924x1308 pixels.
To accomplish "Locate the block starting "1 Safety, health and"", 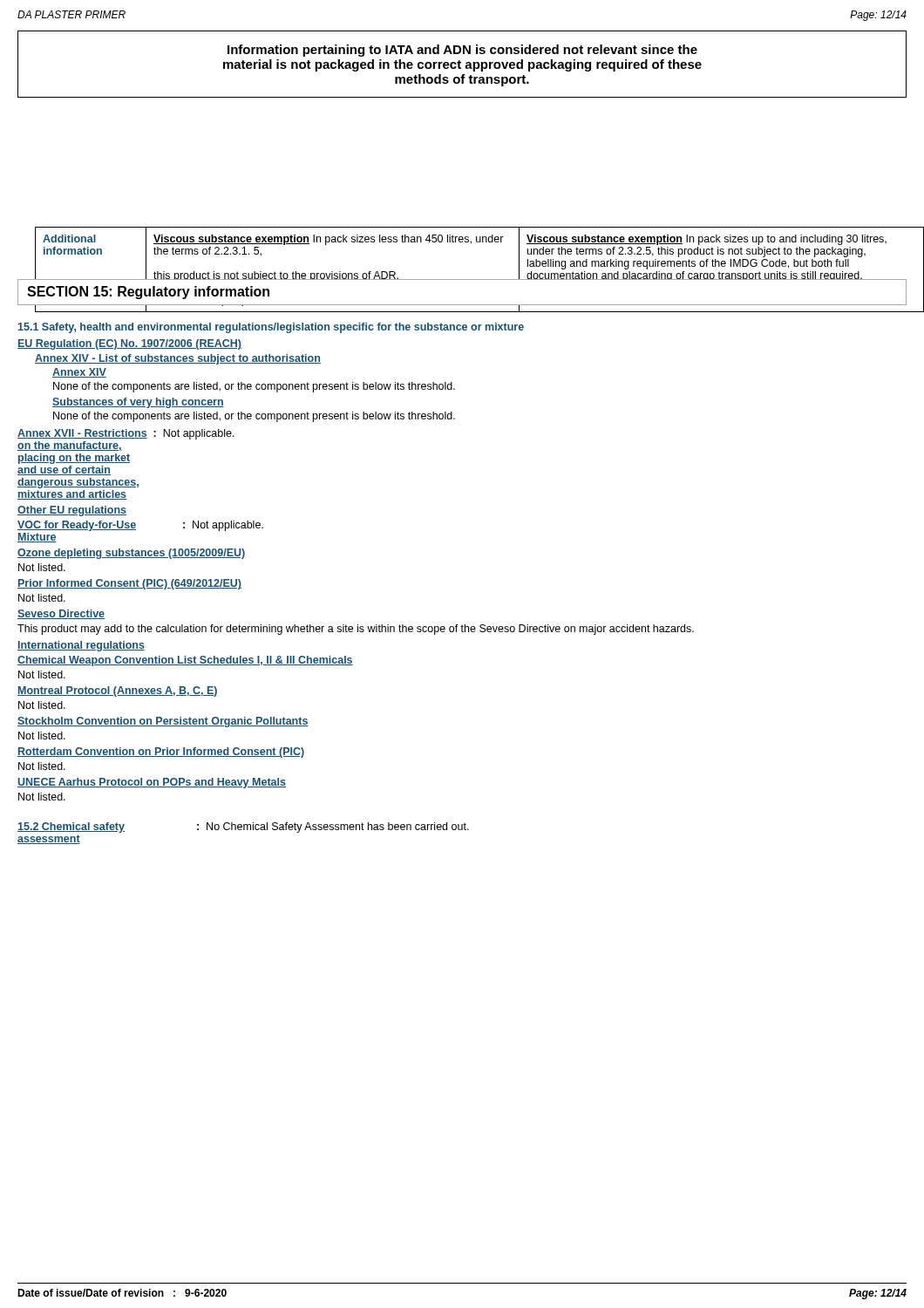I will [271, 327].
